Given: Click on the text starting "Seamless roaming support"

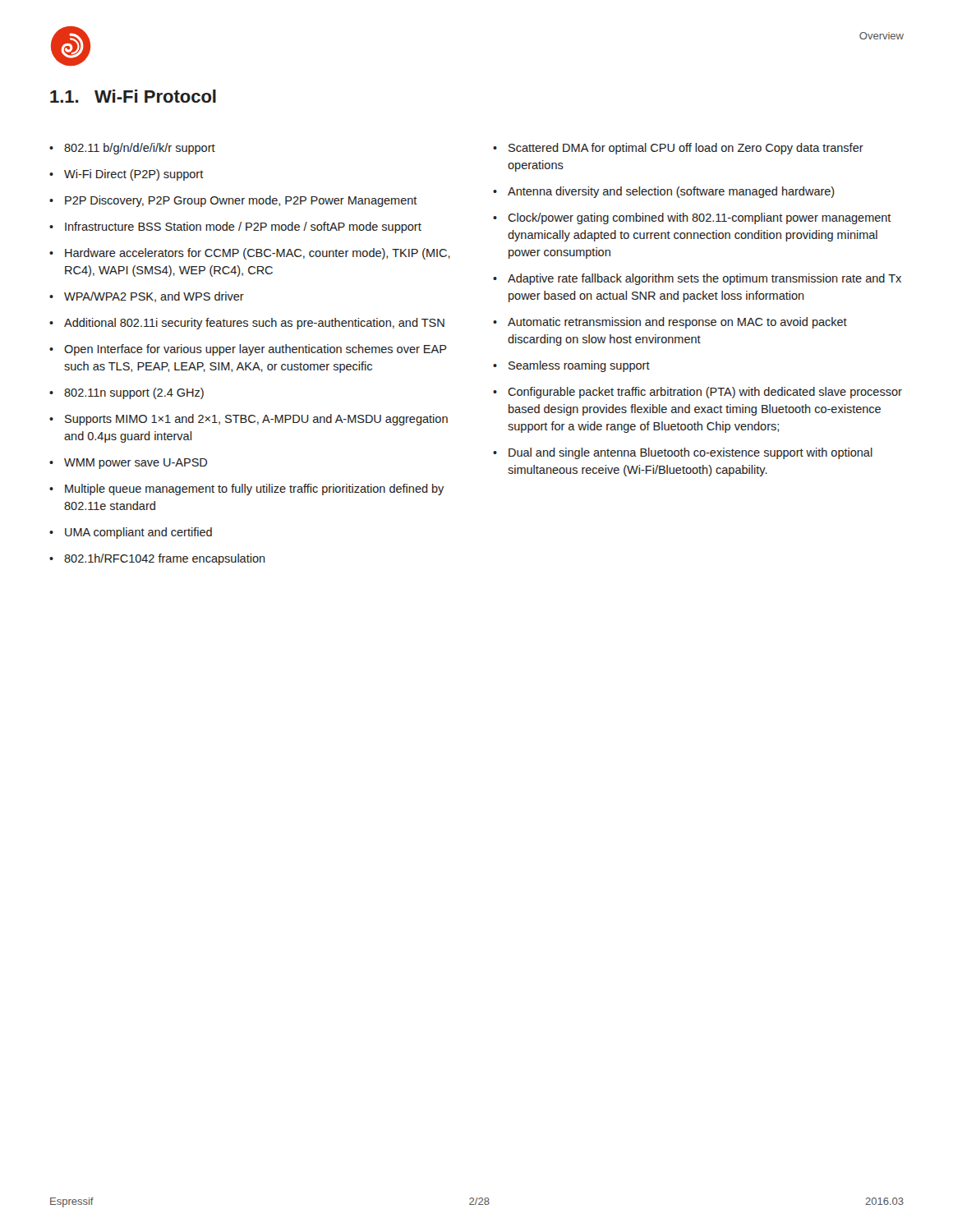Looking at the screenshot, I should point(579,366).
